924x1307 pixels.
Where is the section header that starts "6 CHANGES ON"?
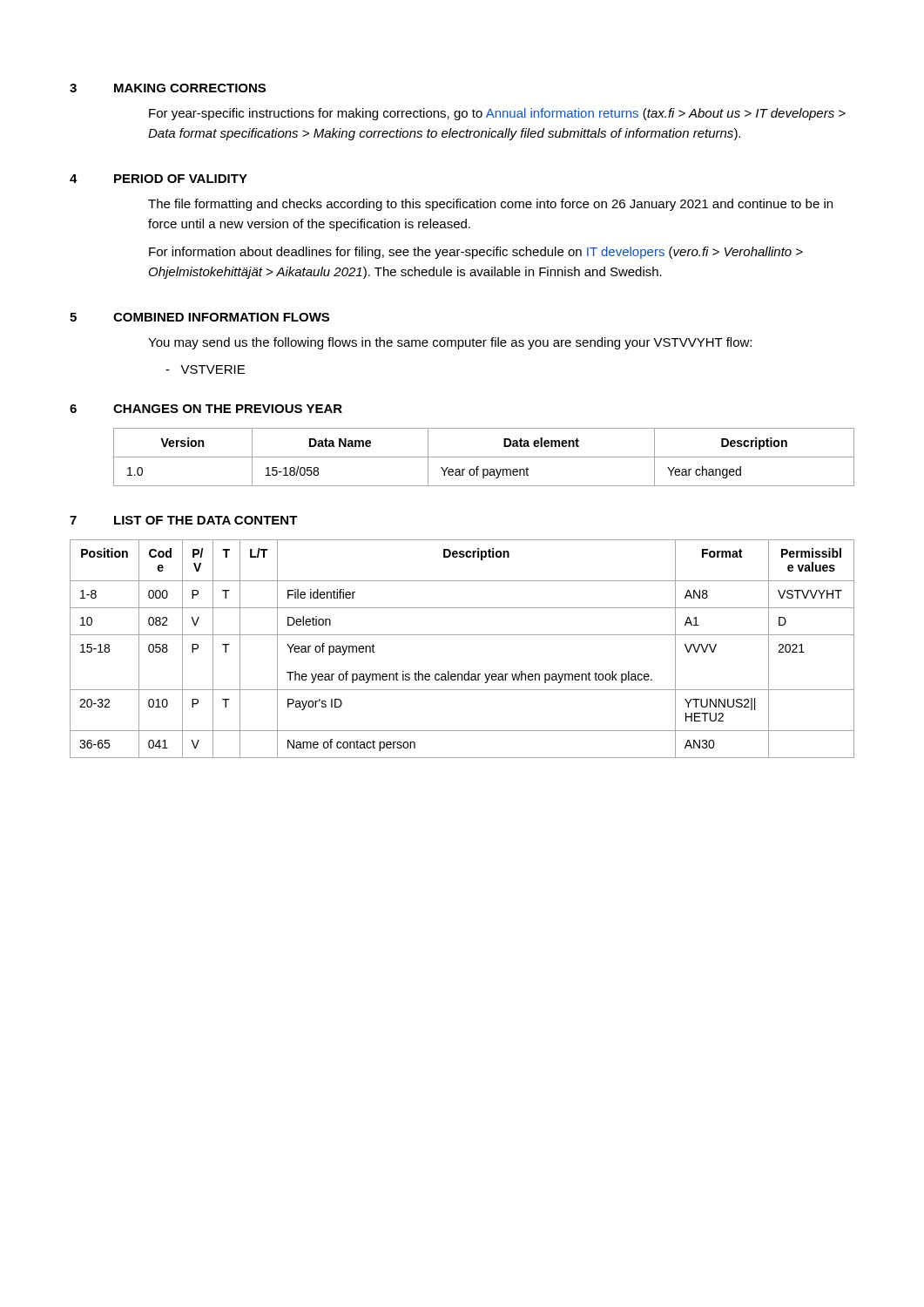206,408
